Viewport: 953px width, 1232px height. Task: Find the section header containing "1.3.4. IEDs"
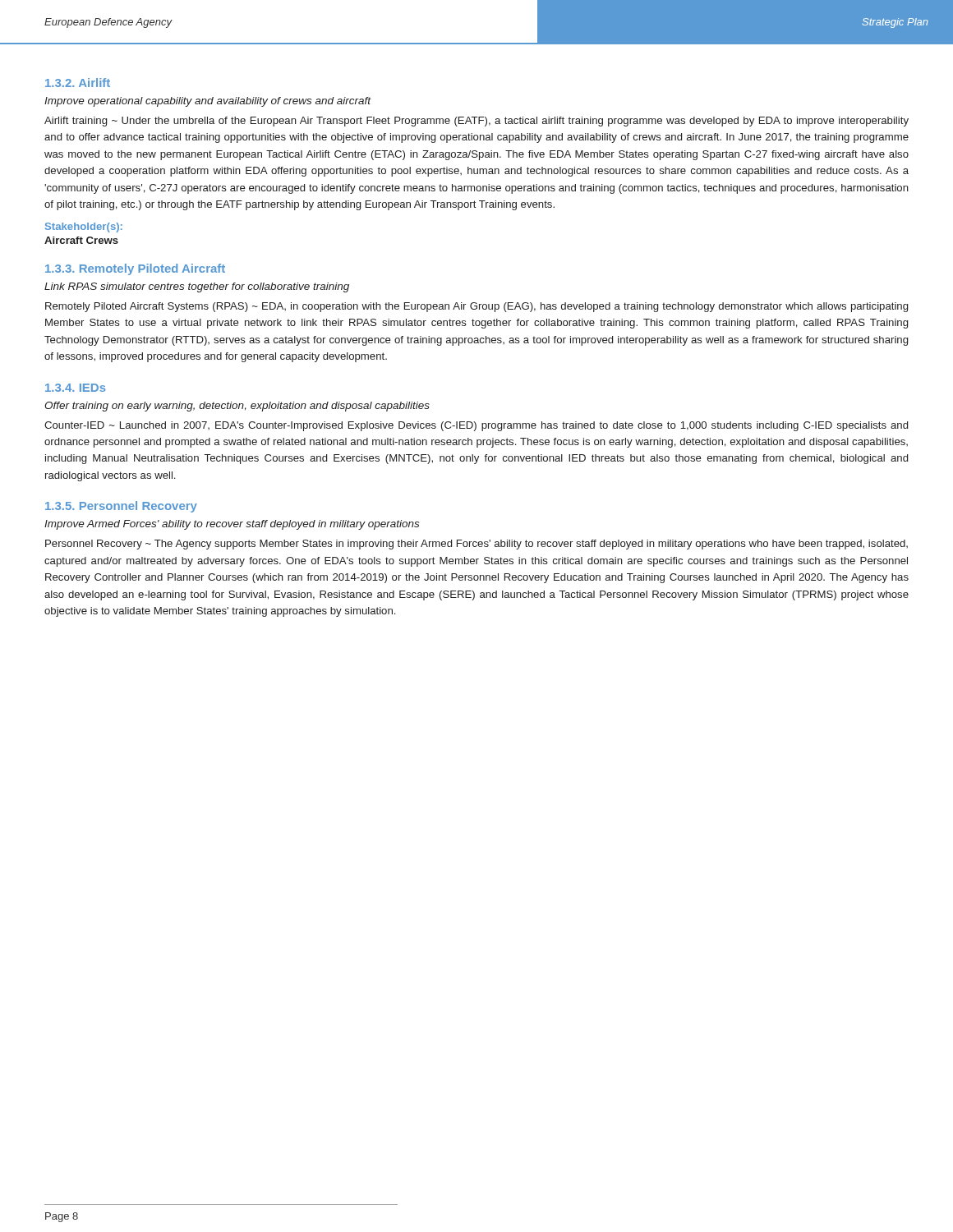click(x=75, y=387)
